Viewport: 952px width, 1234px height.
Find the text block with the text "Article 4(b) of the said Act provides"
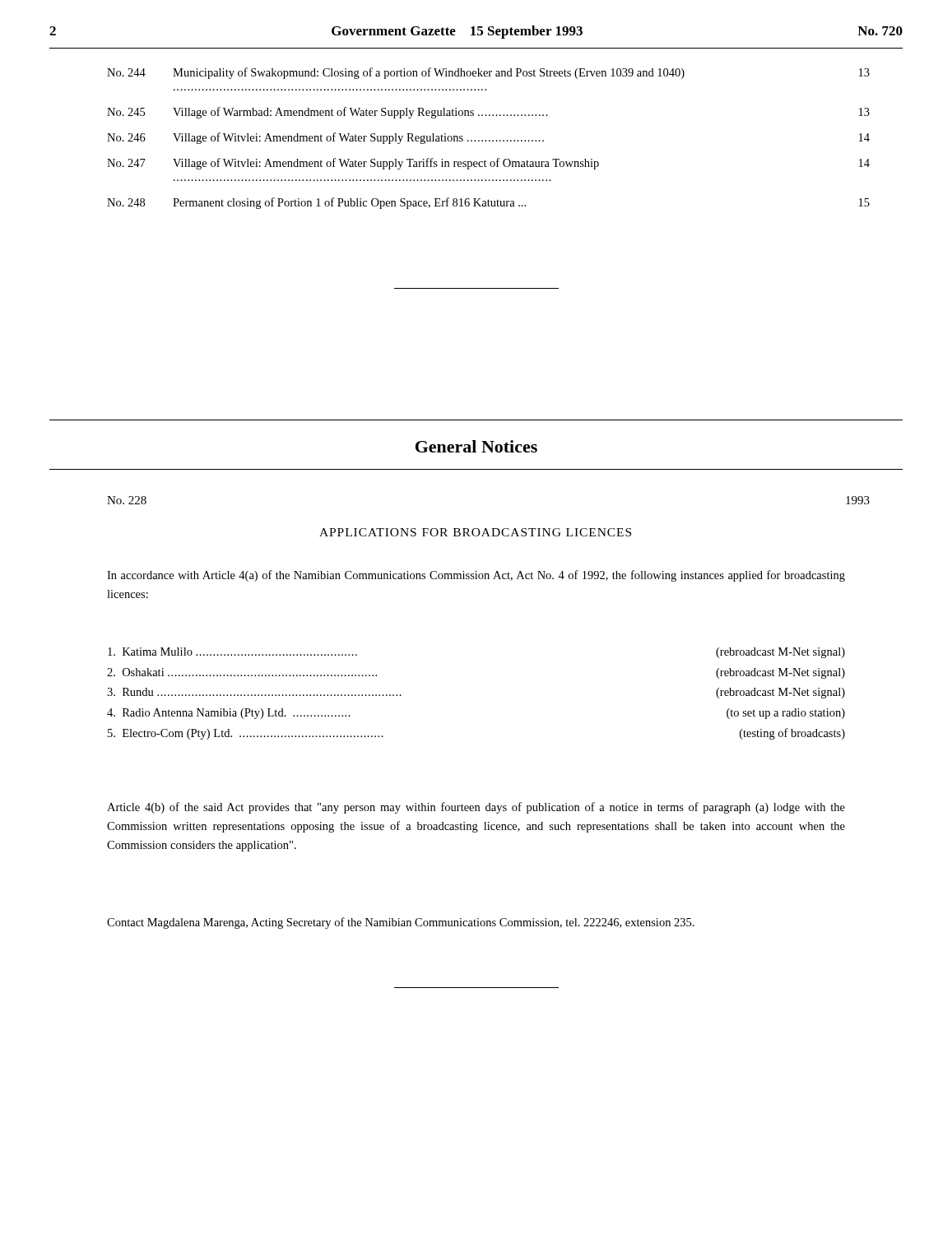[x=476, y=826]
